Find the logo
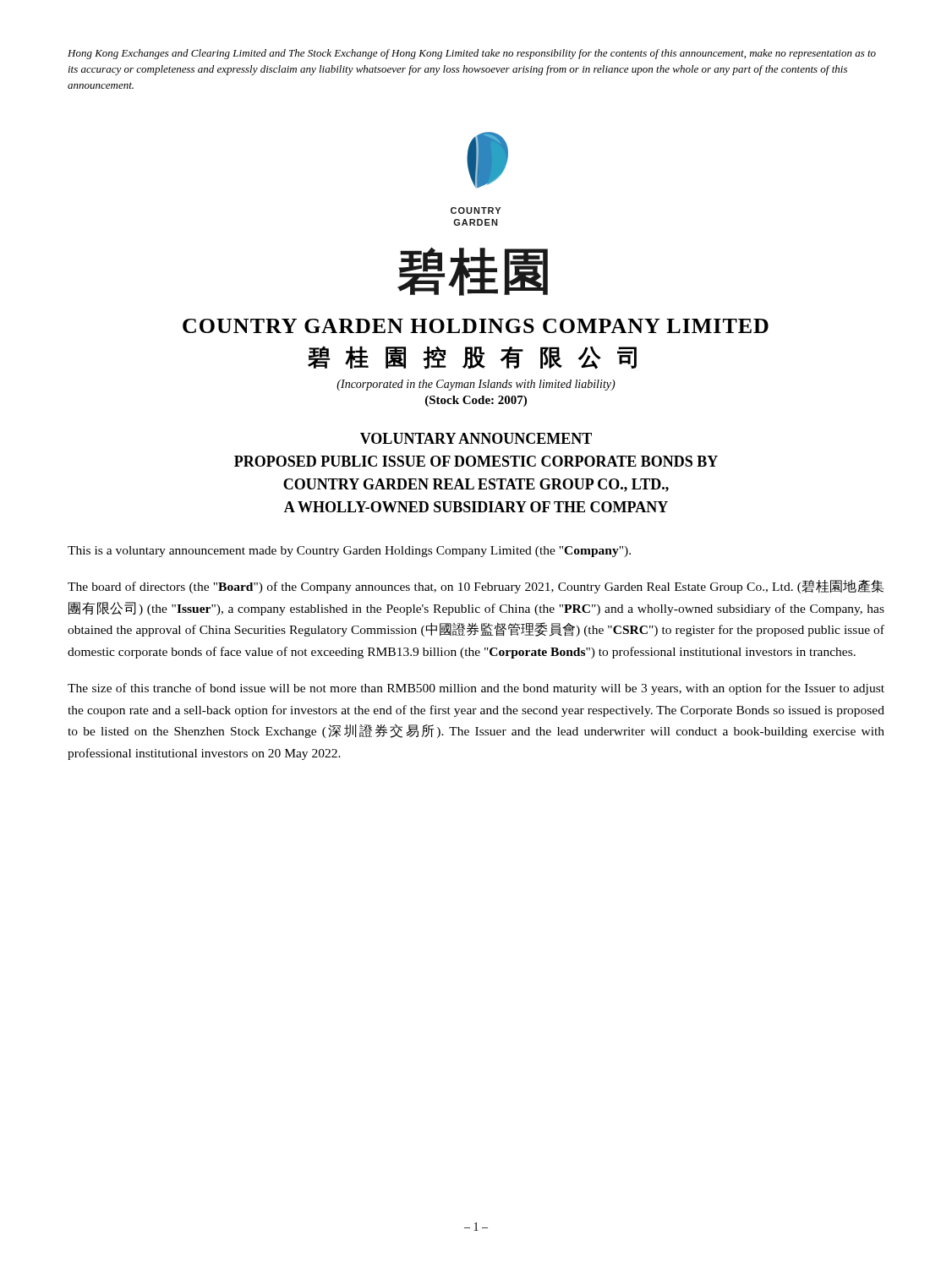 coord(476,213)
